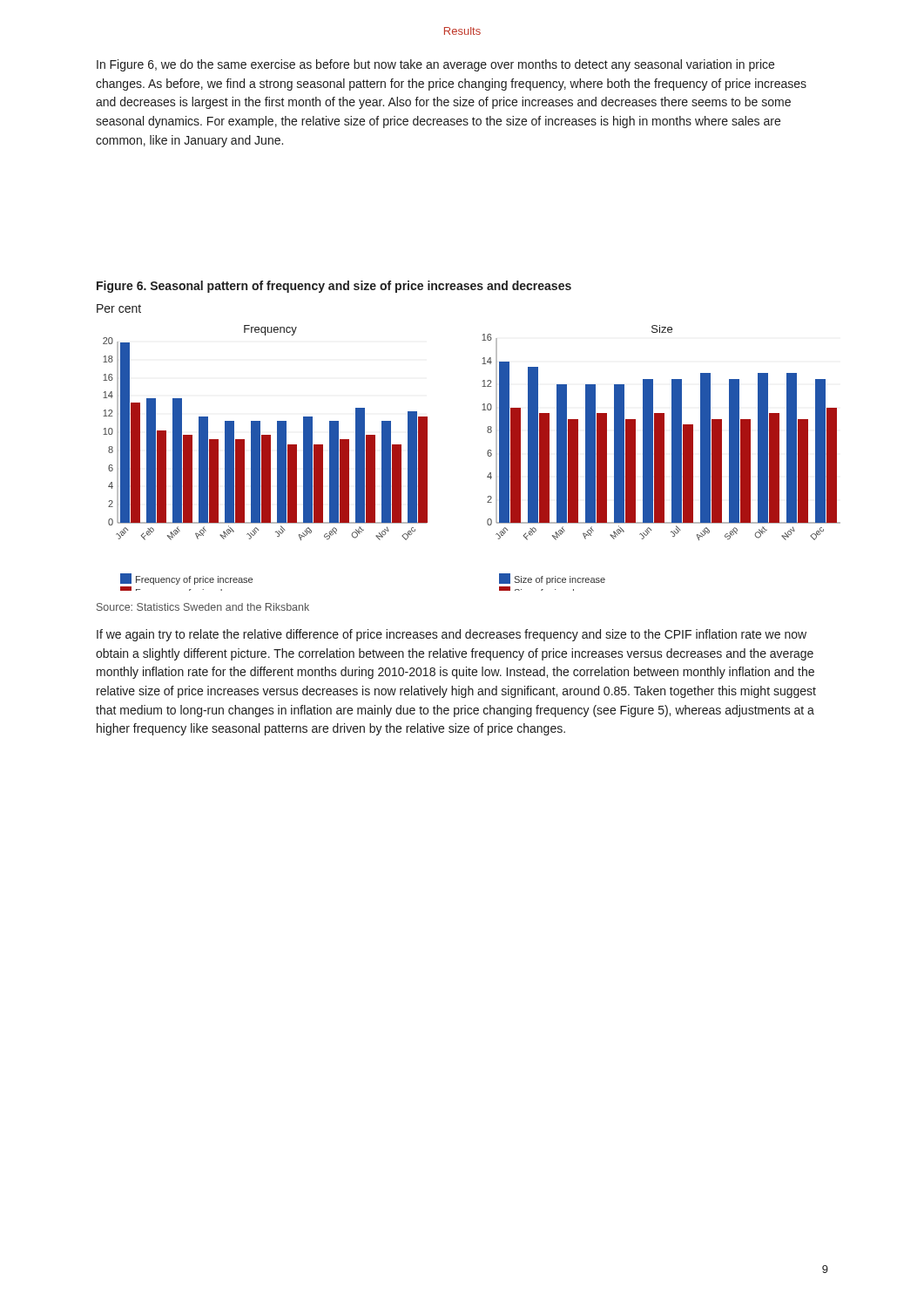Image resolution: width=924 pixels, height=1307 pixels.
Task: Find the caption that reads "Figure 6. Seasonal pattern"
Action: 334,286
